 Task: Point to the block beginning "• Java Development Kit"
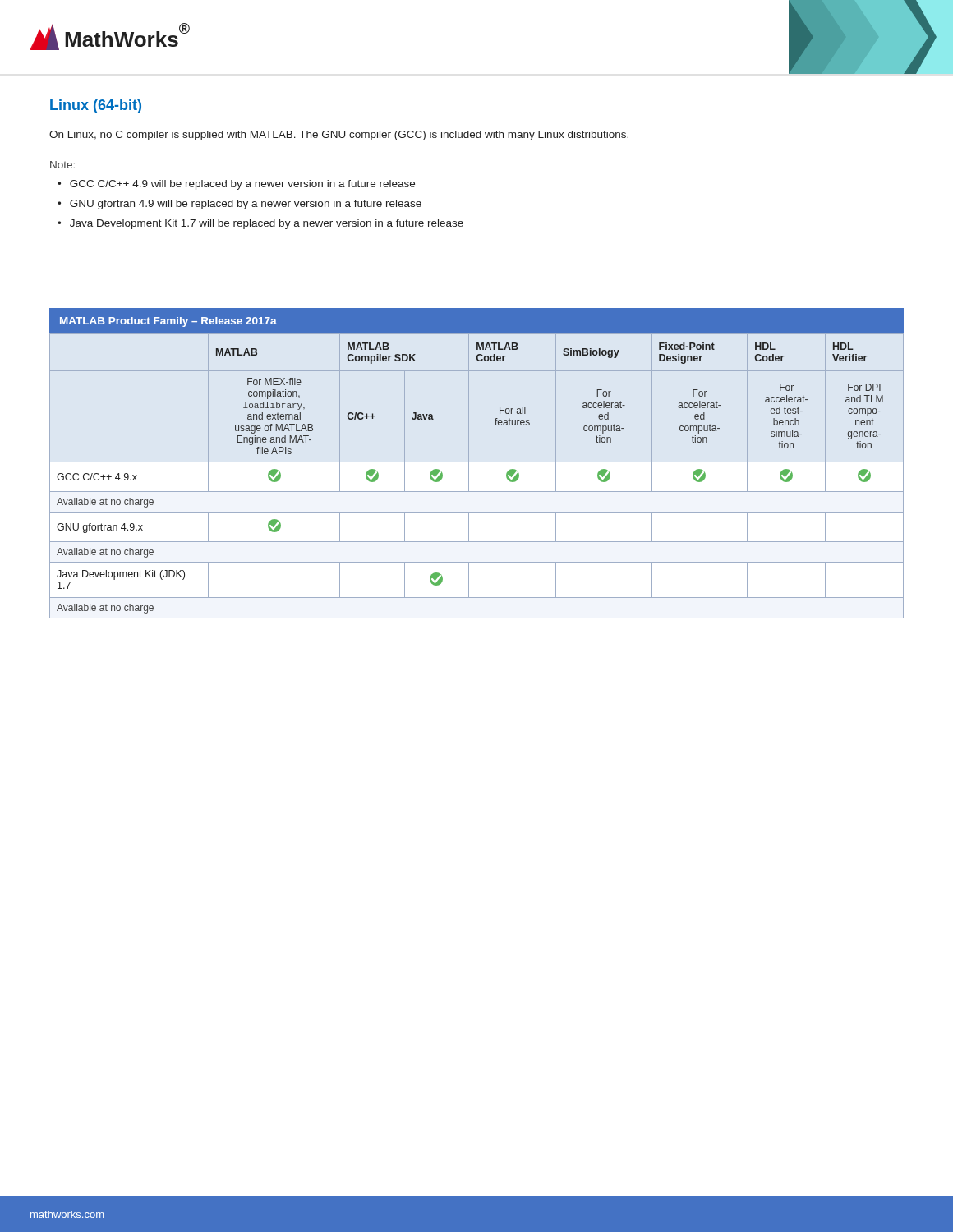point(261,223)
